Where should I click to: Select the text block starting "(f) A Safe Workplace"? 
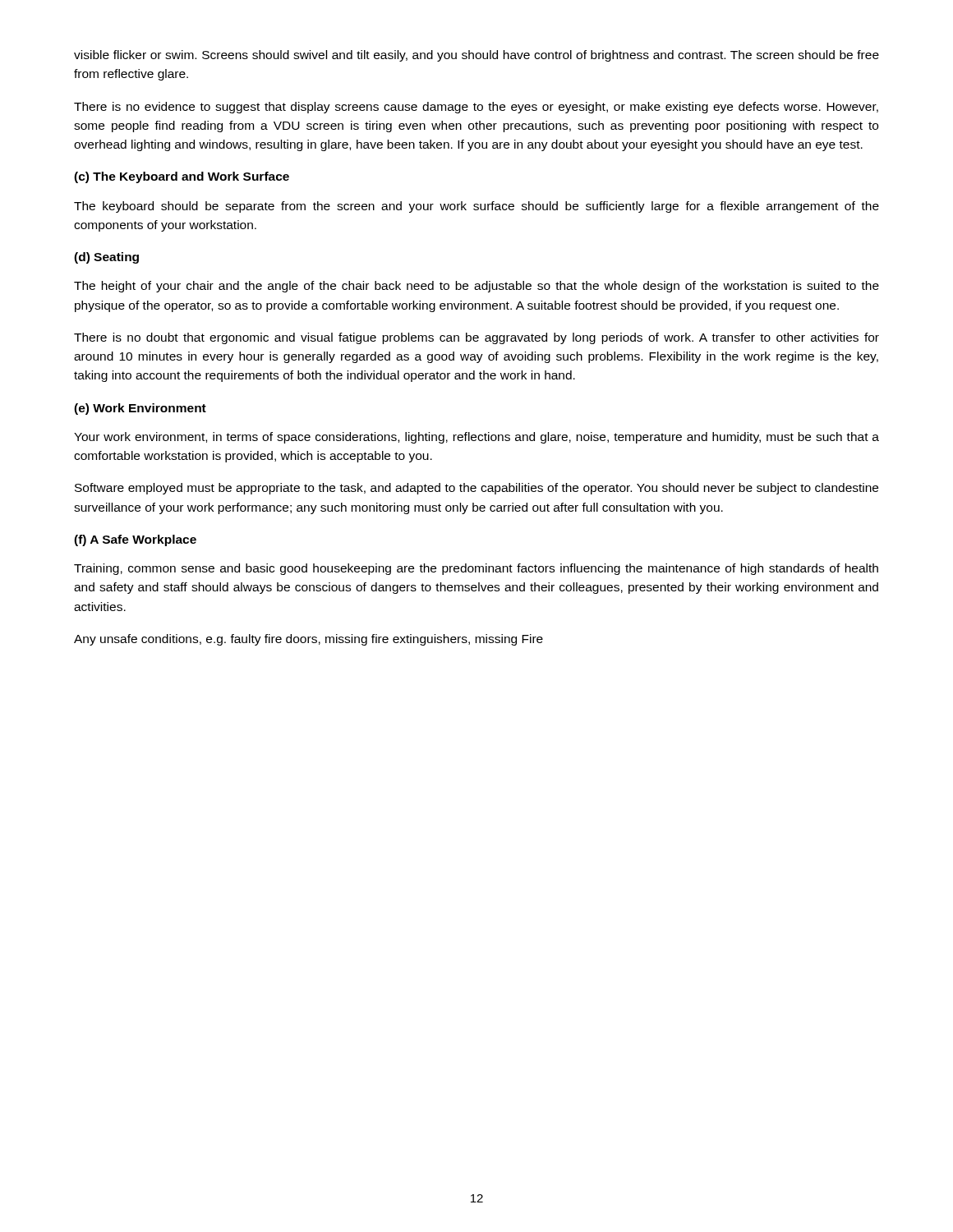tap(135, 540)
